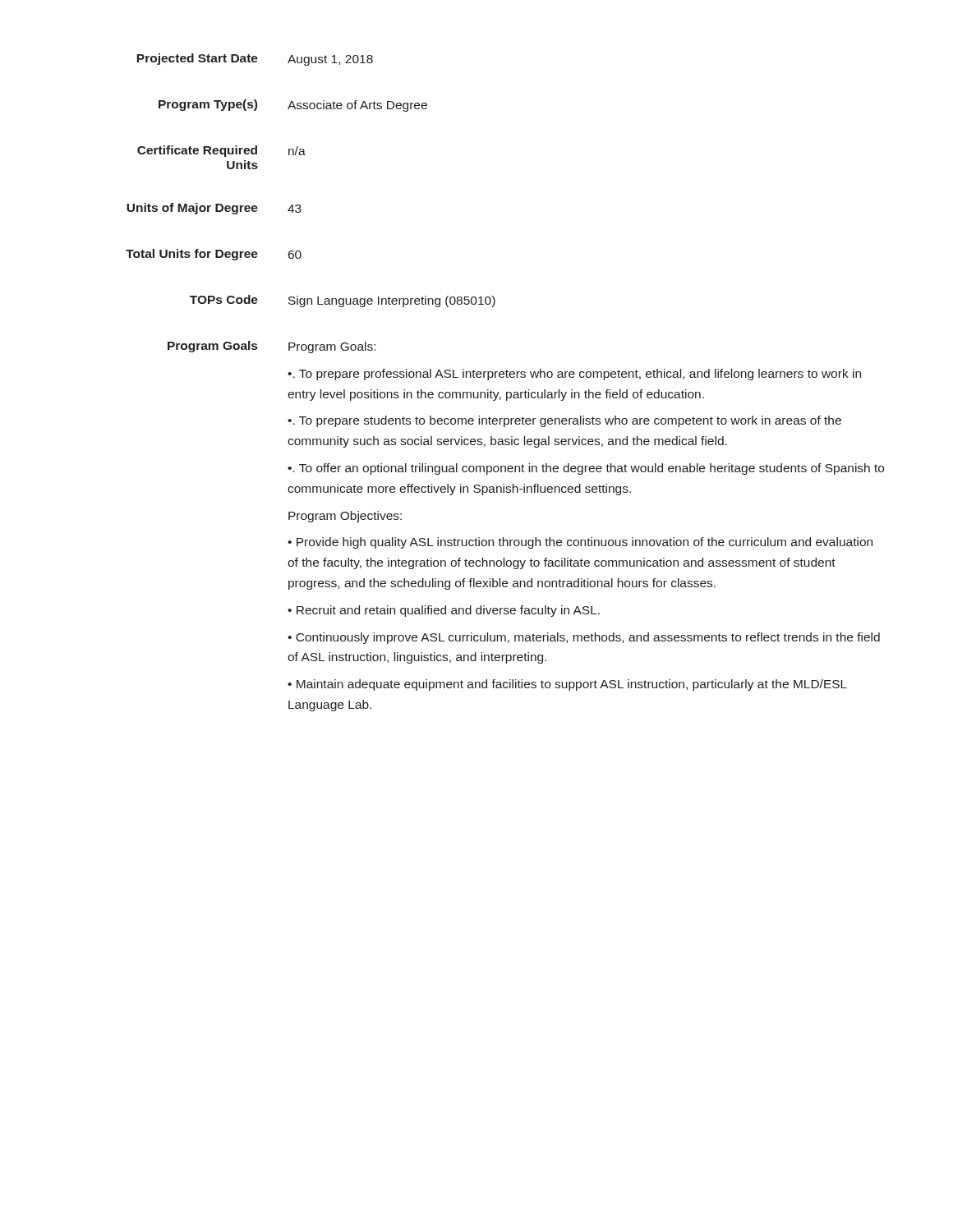Find the block starting "Total Units for Degree"
This screenshot has width=953, height=1232.
(x=192, y=253)
